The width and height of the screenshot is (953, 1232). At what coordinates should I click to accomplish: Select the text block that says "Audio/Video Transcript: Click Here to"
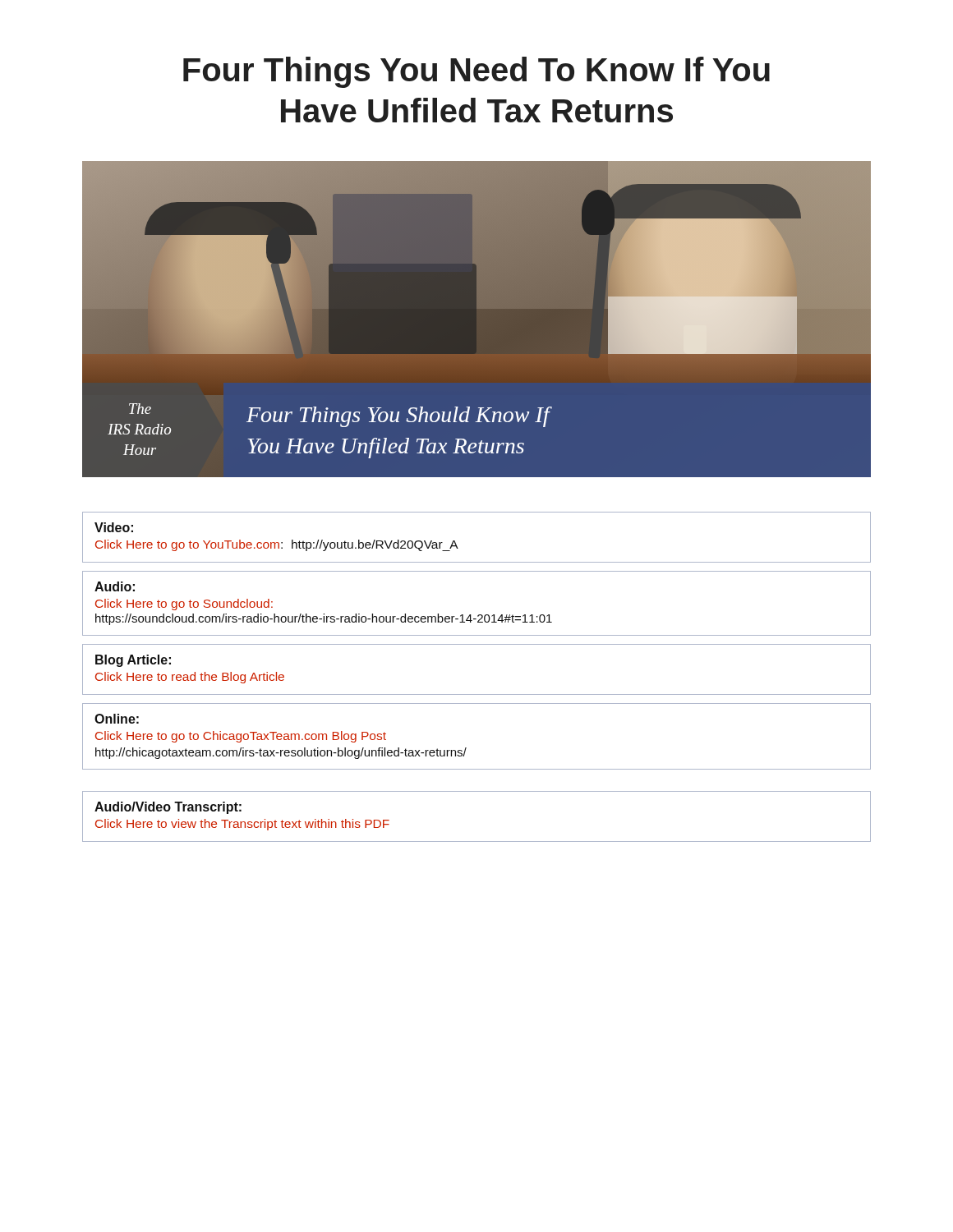[x=168, y=808]
